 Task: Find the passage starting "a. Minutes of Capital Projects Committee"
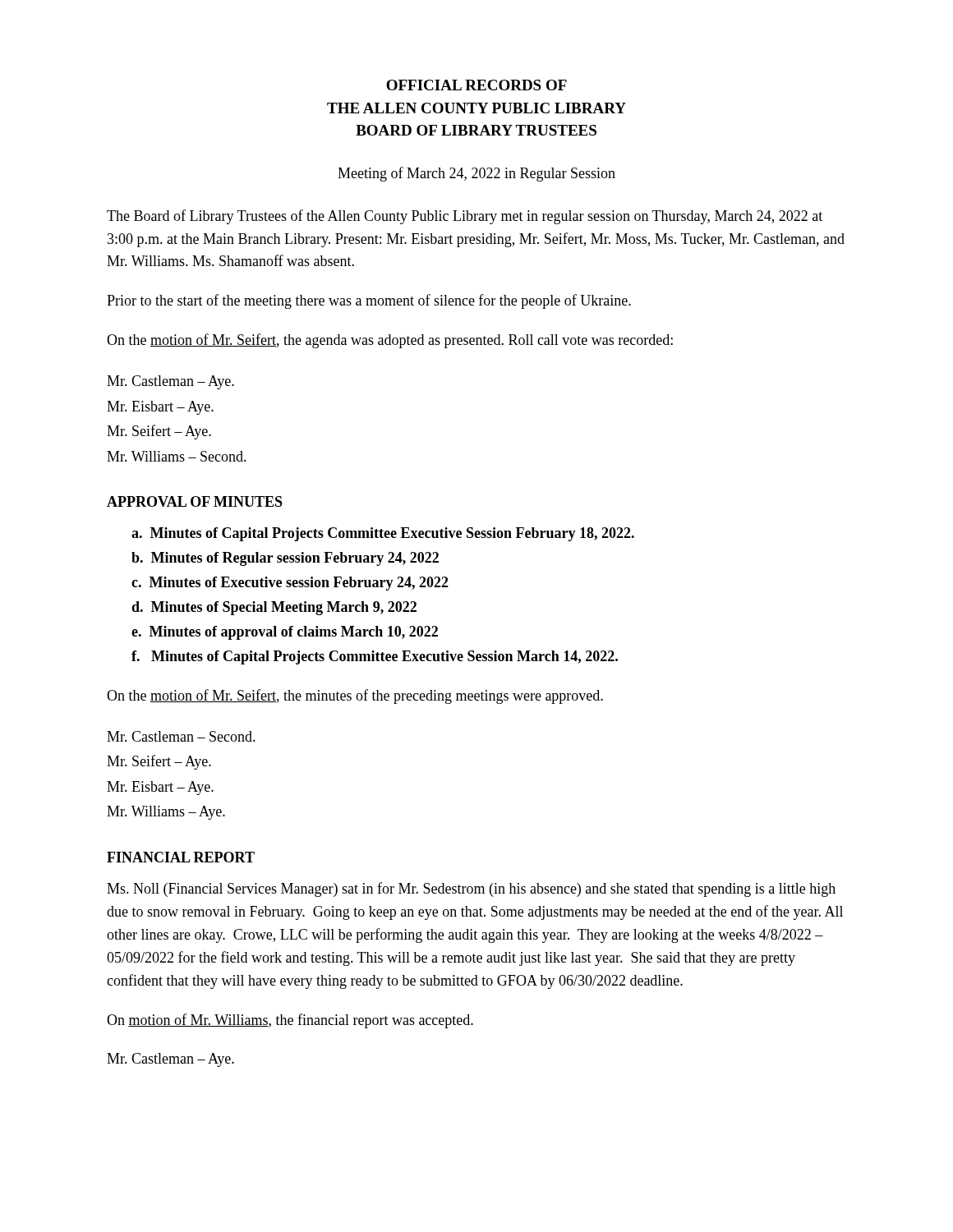point(383,533)
